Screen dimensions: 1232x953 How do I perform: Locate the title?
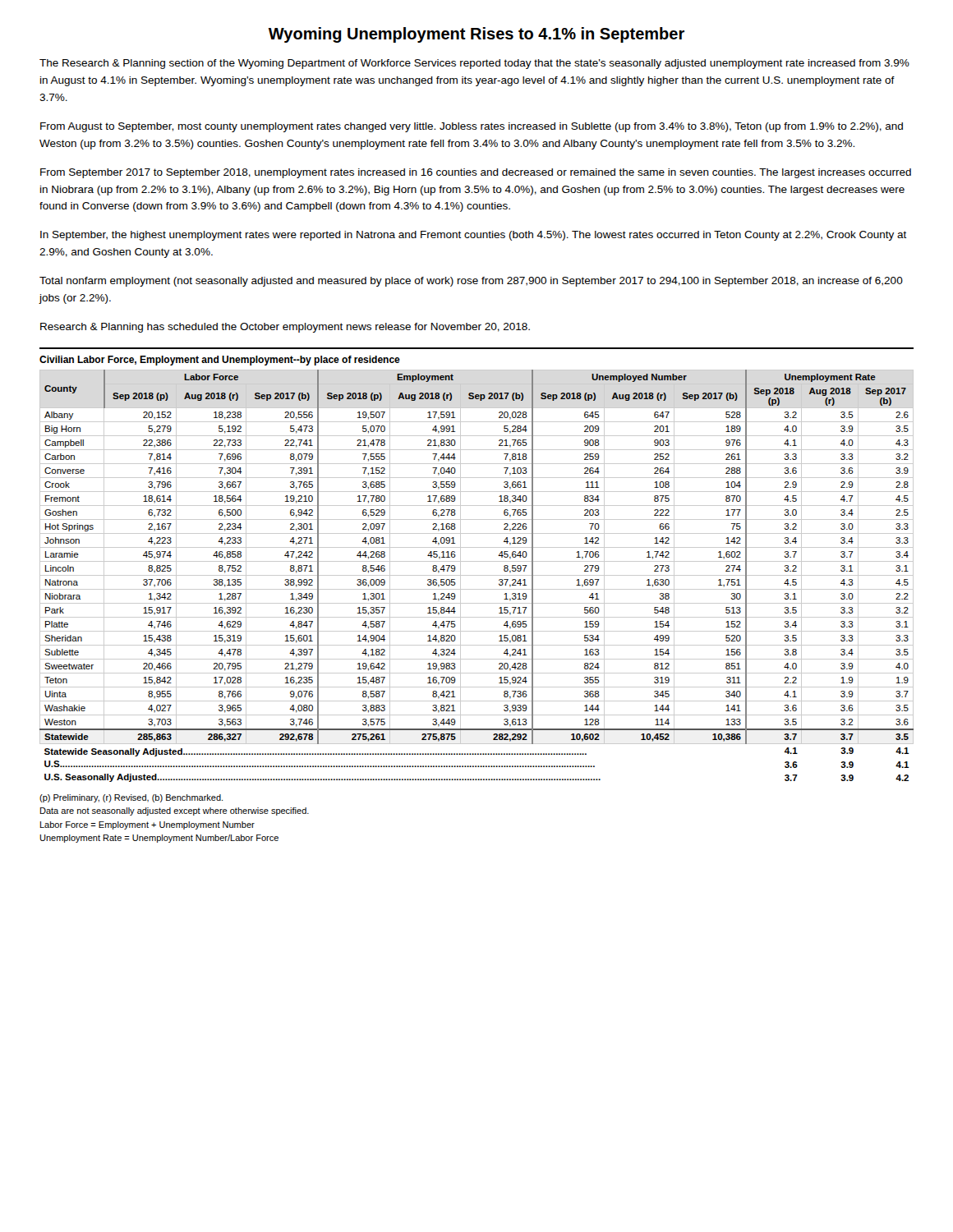point(476,34)
